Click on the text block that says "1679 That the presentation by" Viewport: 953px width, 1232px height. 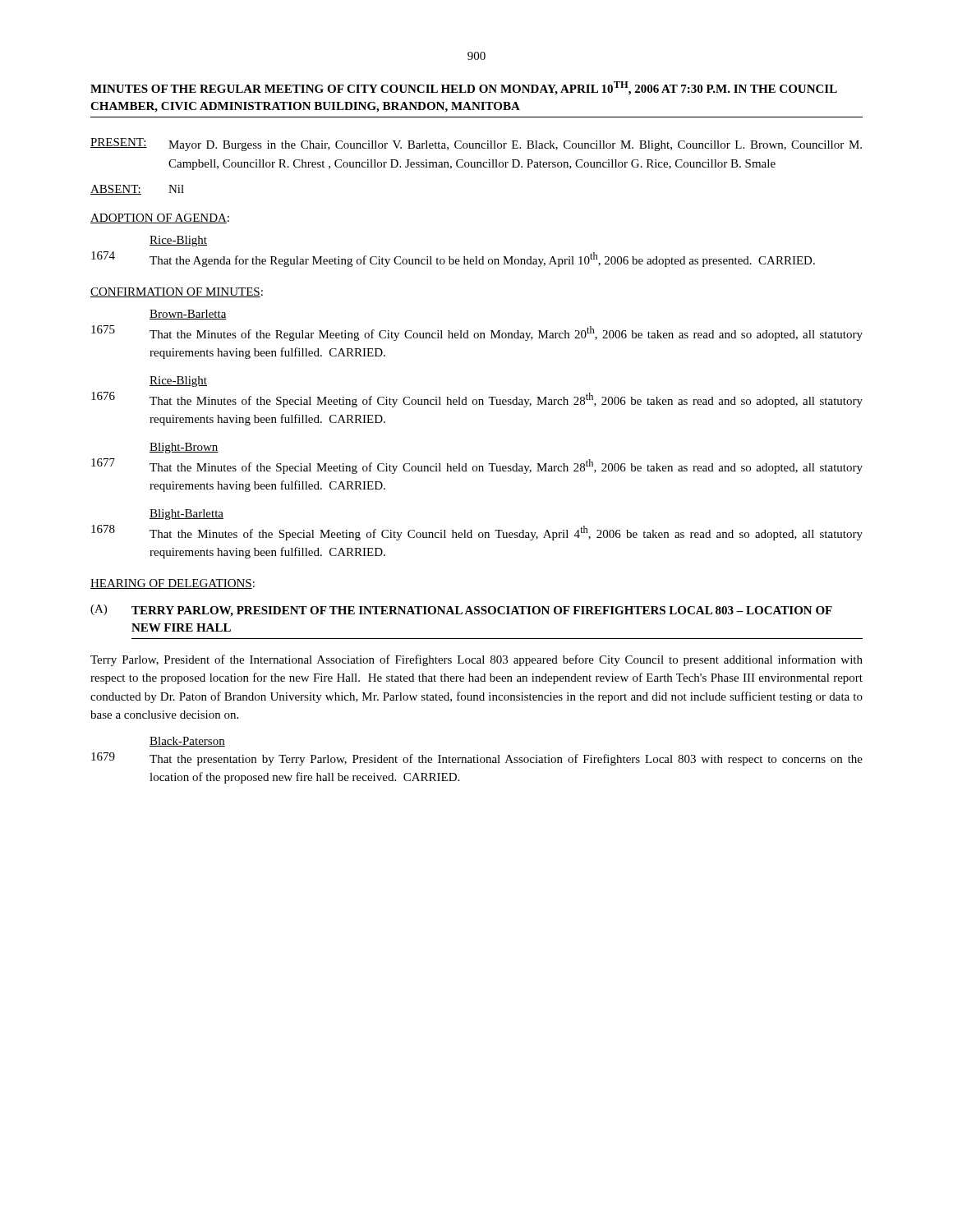coord(476,768)
